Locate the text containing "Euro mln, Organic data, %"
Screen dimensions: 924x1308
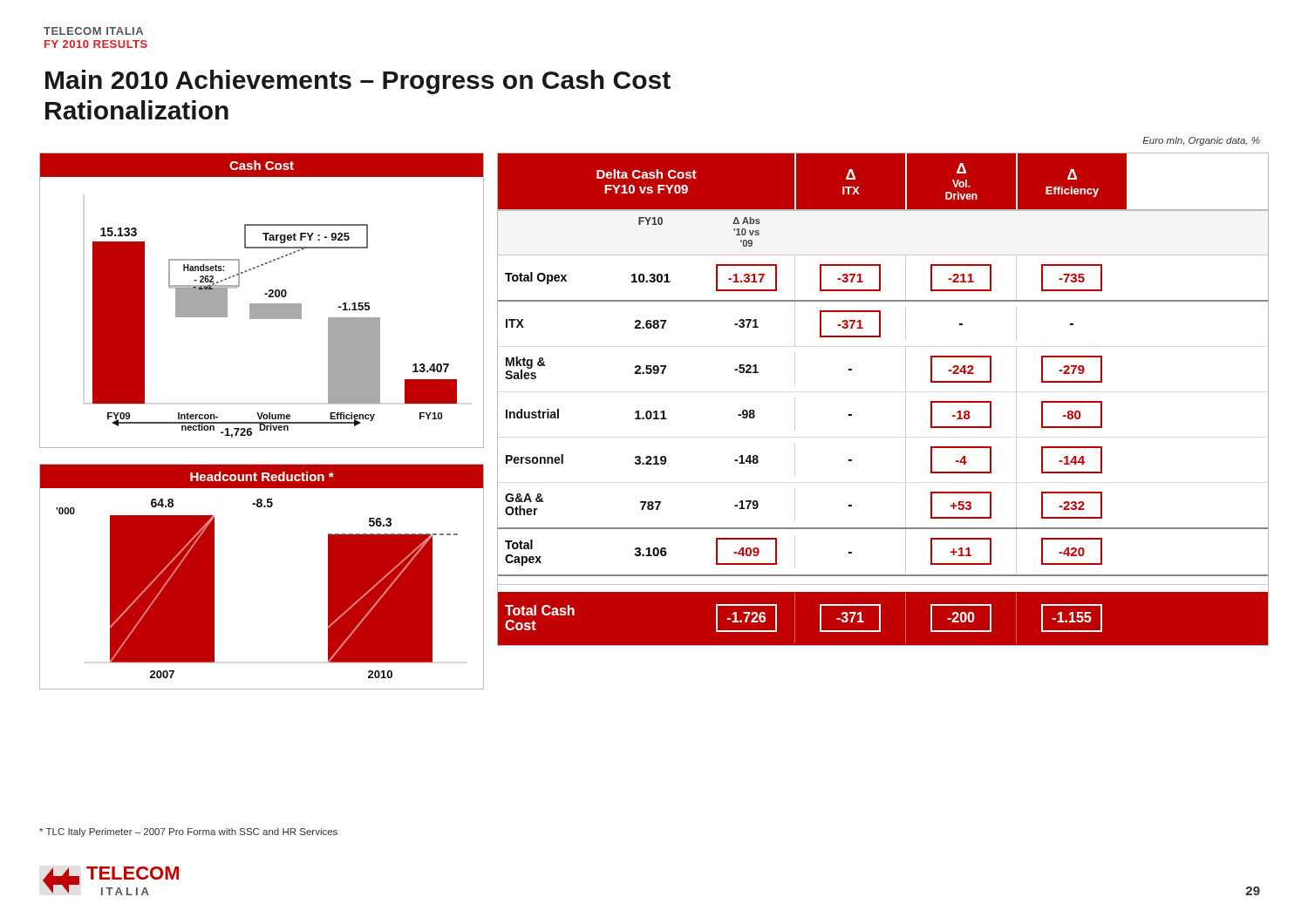[1201, 140]
